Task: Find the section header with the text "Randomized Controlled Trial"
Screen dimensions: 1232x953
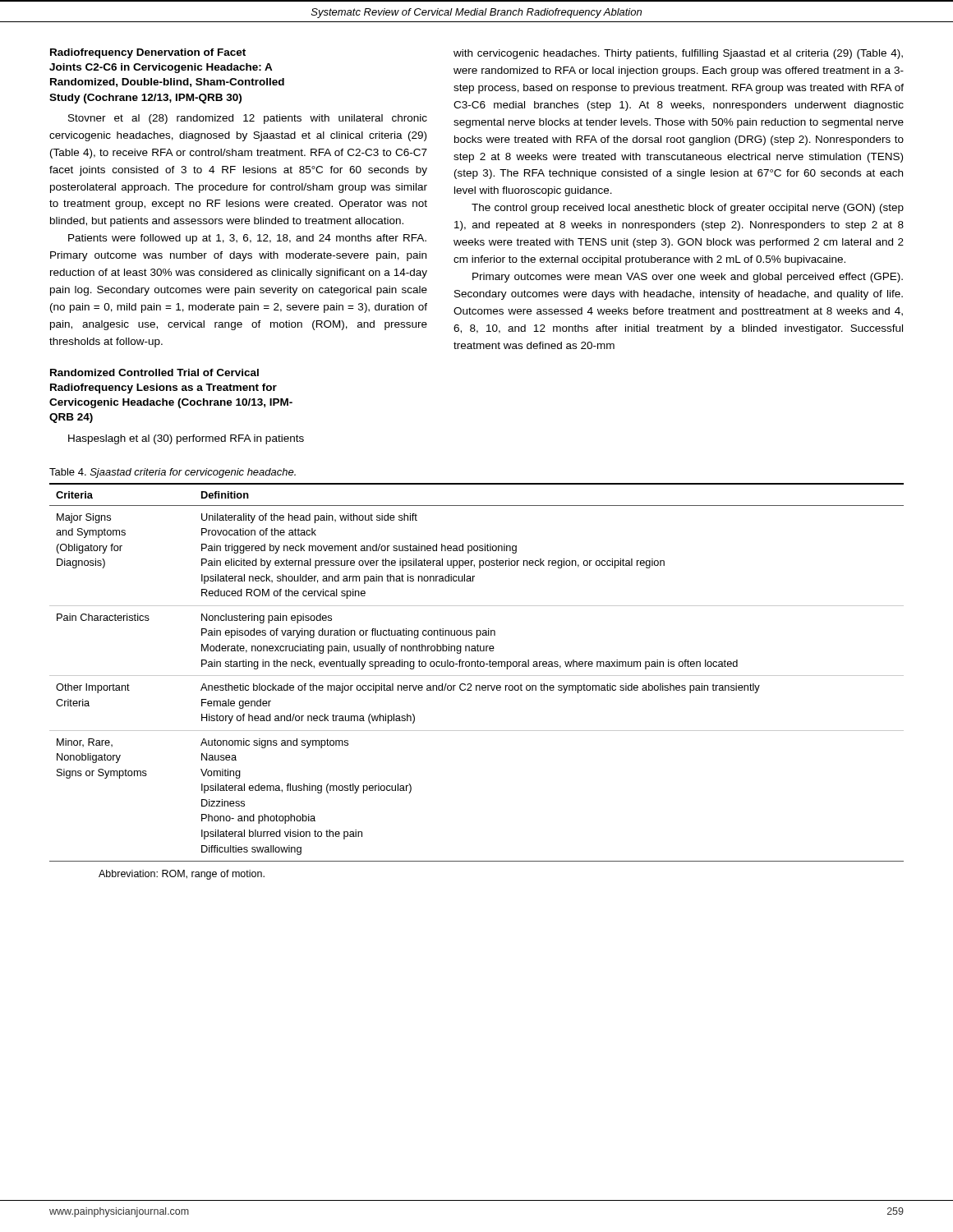Action: [171, 395]
